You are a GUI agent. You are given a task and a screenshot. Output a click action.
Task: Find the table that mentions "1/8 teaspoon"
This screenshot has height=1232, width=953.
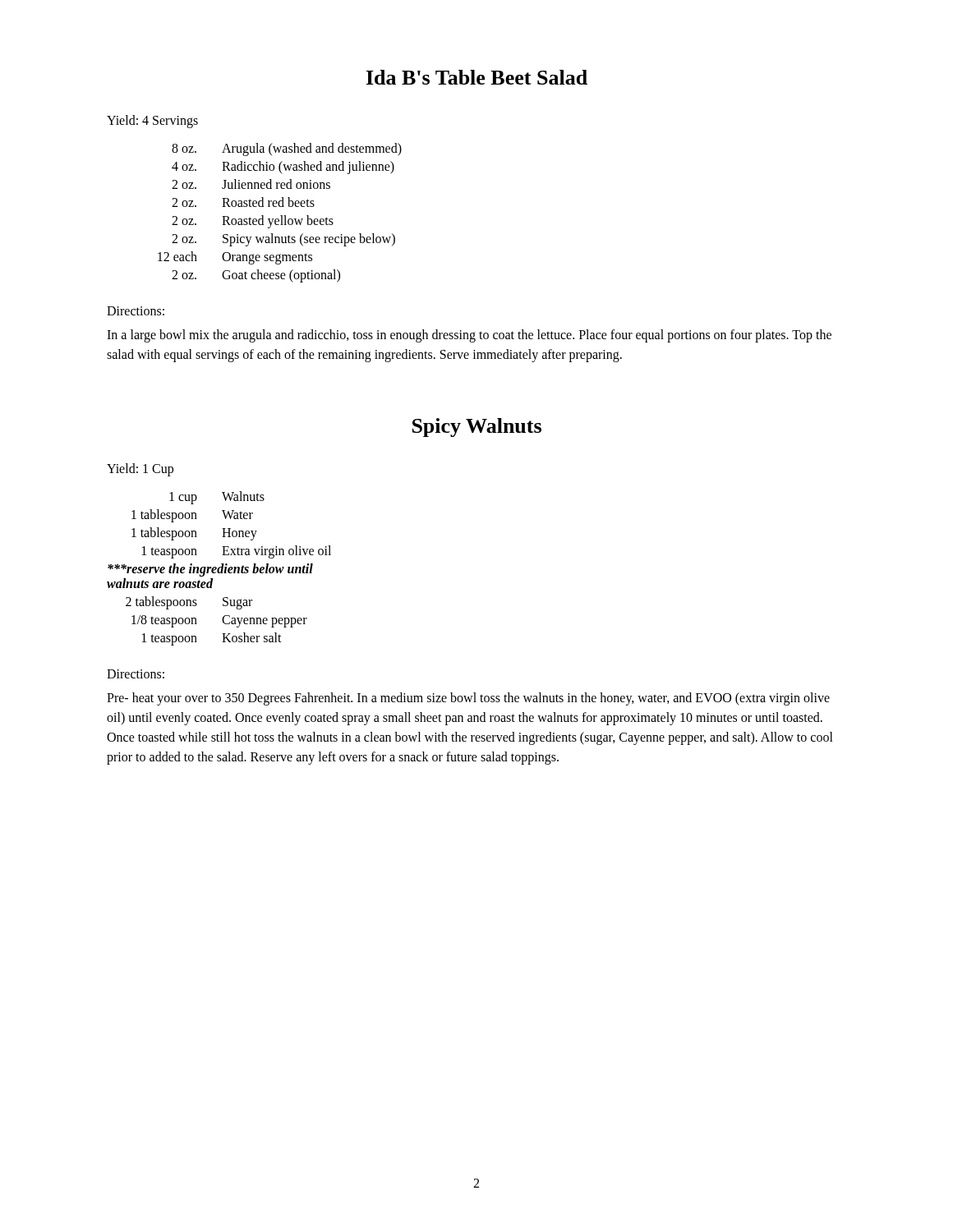click(x=476, y=568)
